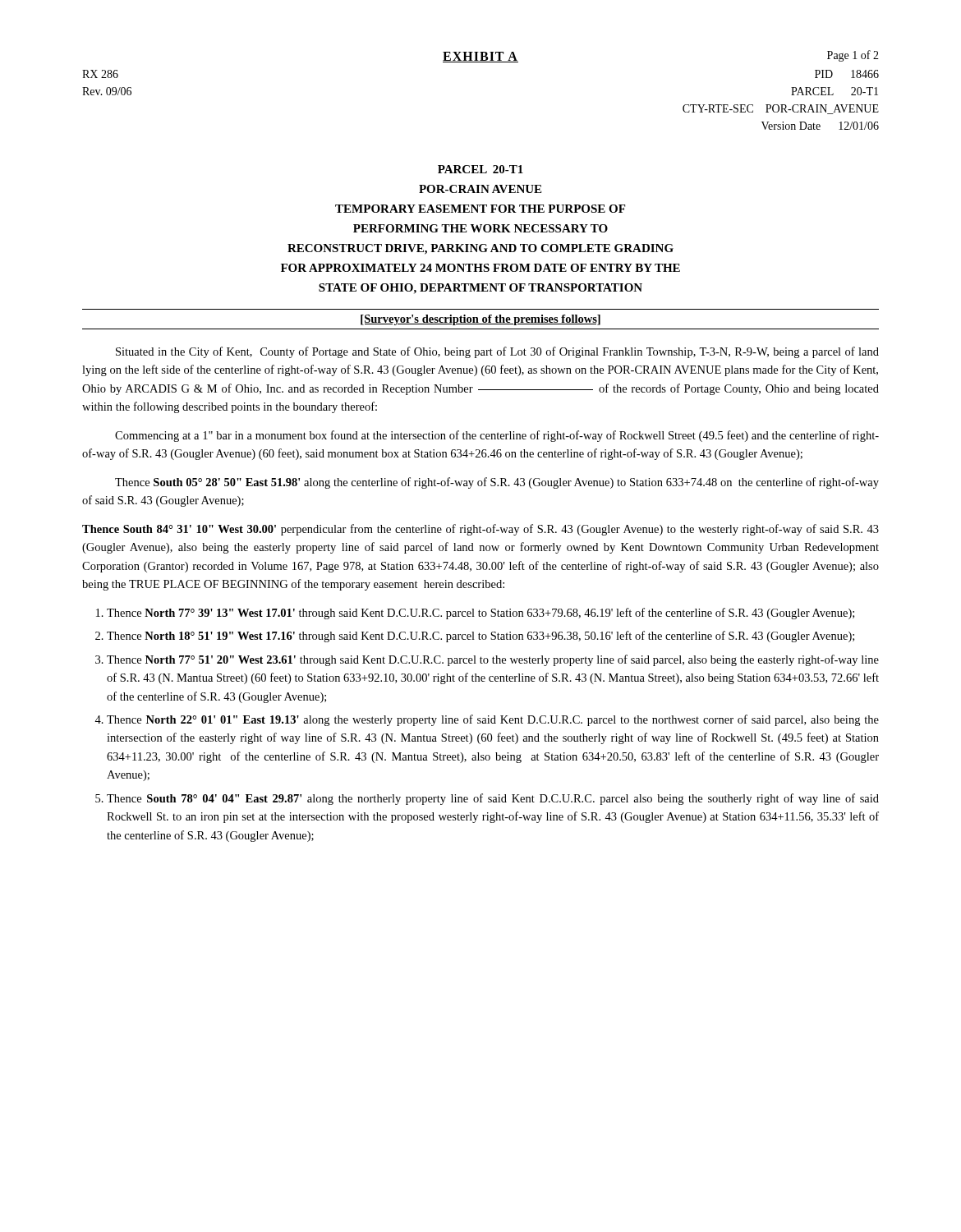This screenshot has height=1232, width=961.
Task: Click the passage that begins "Commencing at a 1" bar"
Action: [x=480, y=444]
